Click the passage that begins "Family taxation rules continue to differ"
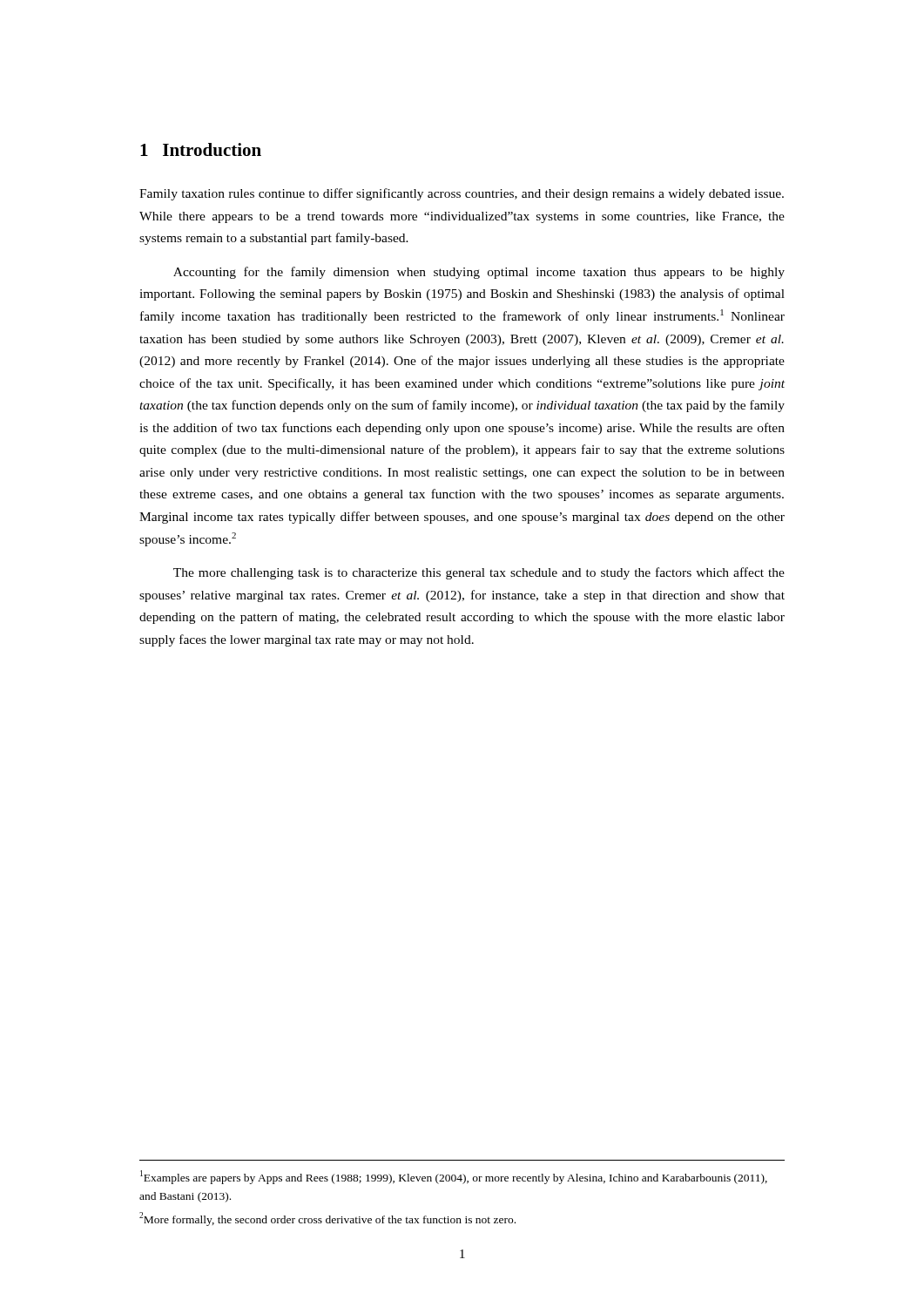The width and height of the screenshot is (924, 1307). click(462, 215)
